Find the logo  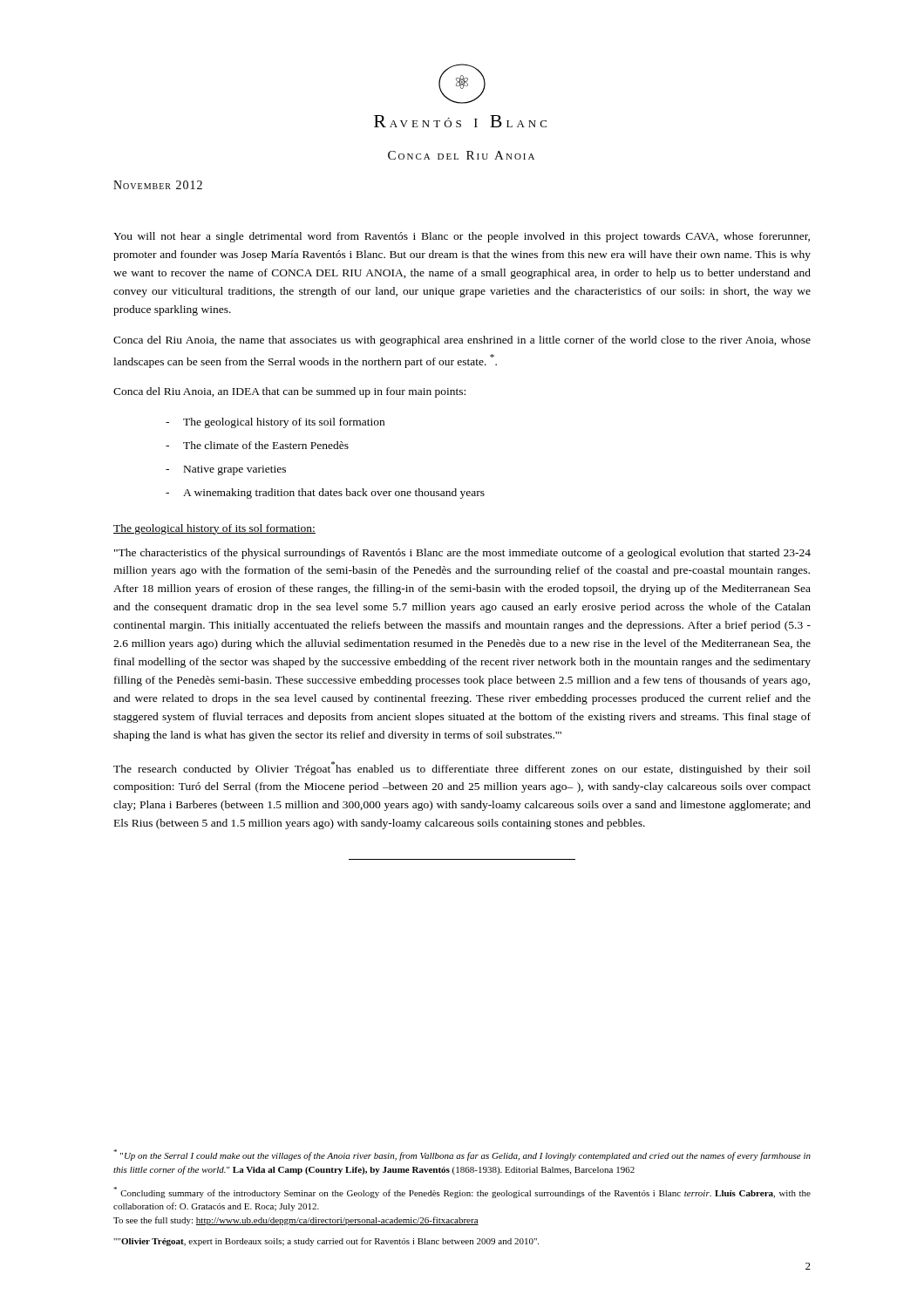tap(462, 97)
